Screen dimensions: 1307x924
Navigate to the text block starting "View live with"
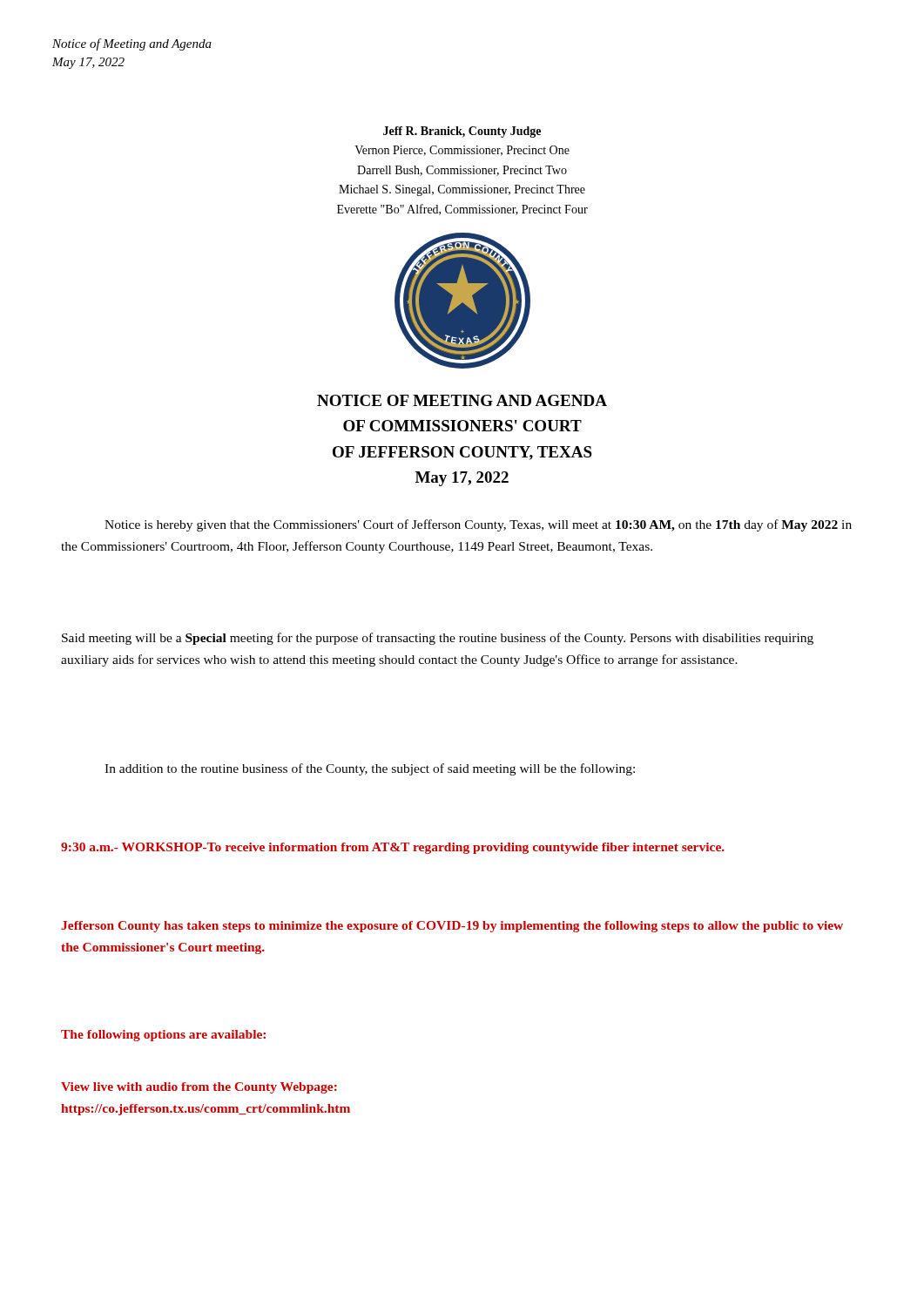point(206,1097)
